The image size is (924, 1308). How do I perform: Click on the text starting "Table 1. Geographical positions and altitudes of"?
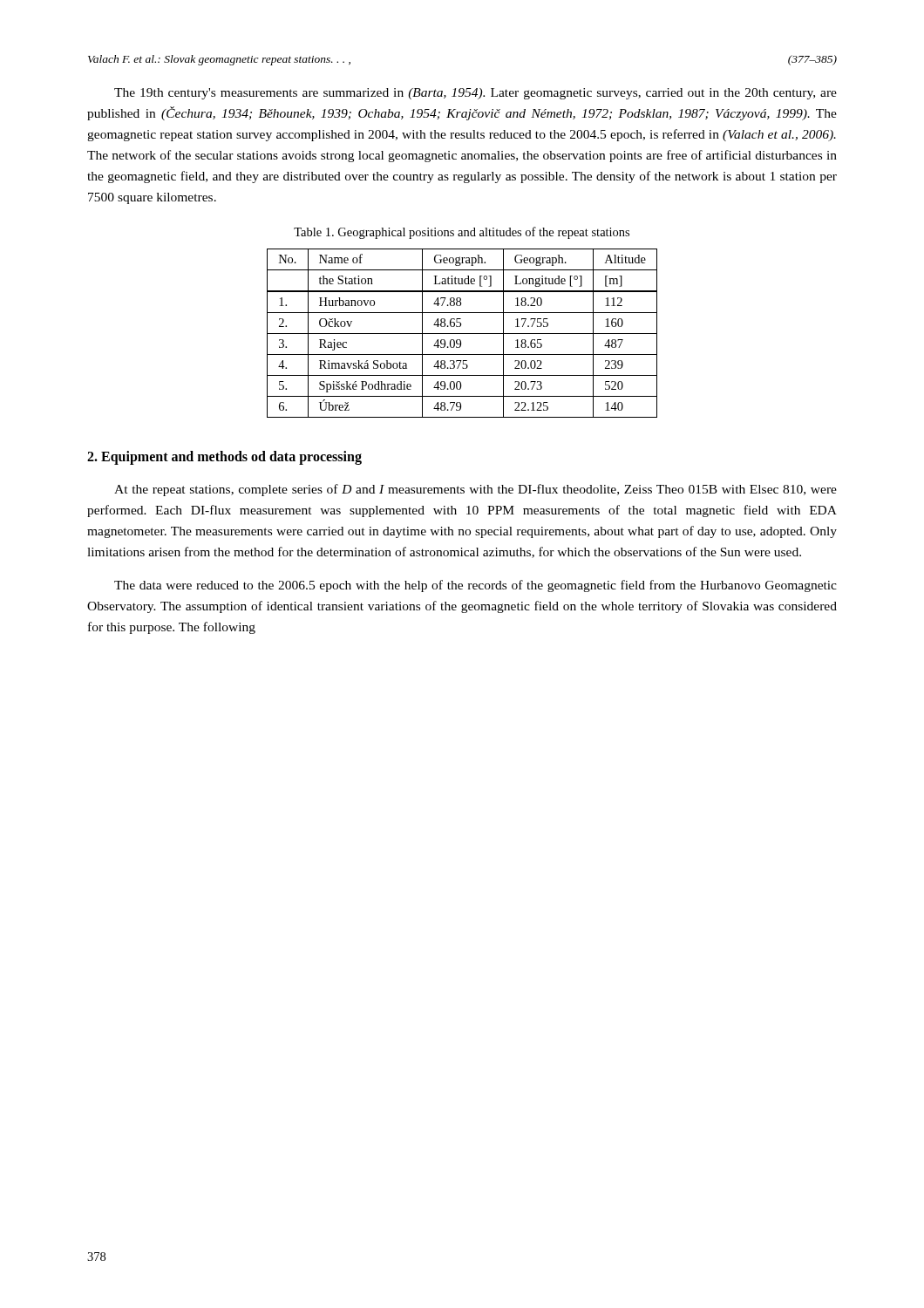462,232
